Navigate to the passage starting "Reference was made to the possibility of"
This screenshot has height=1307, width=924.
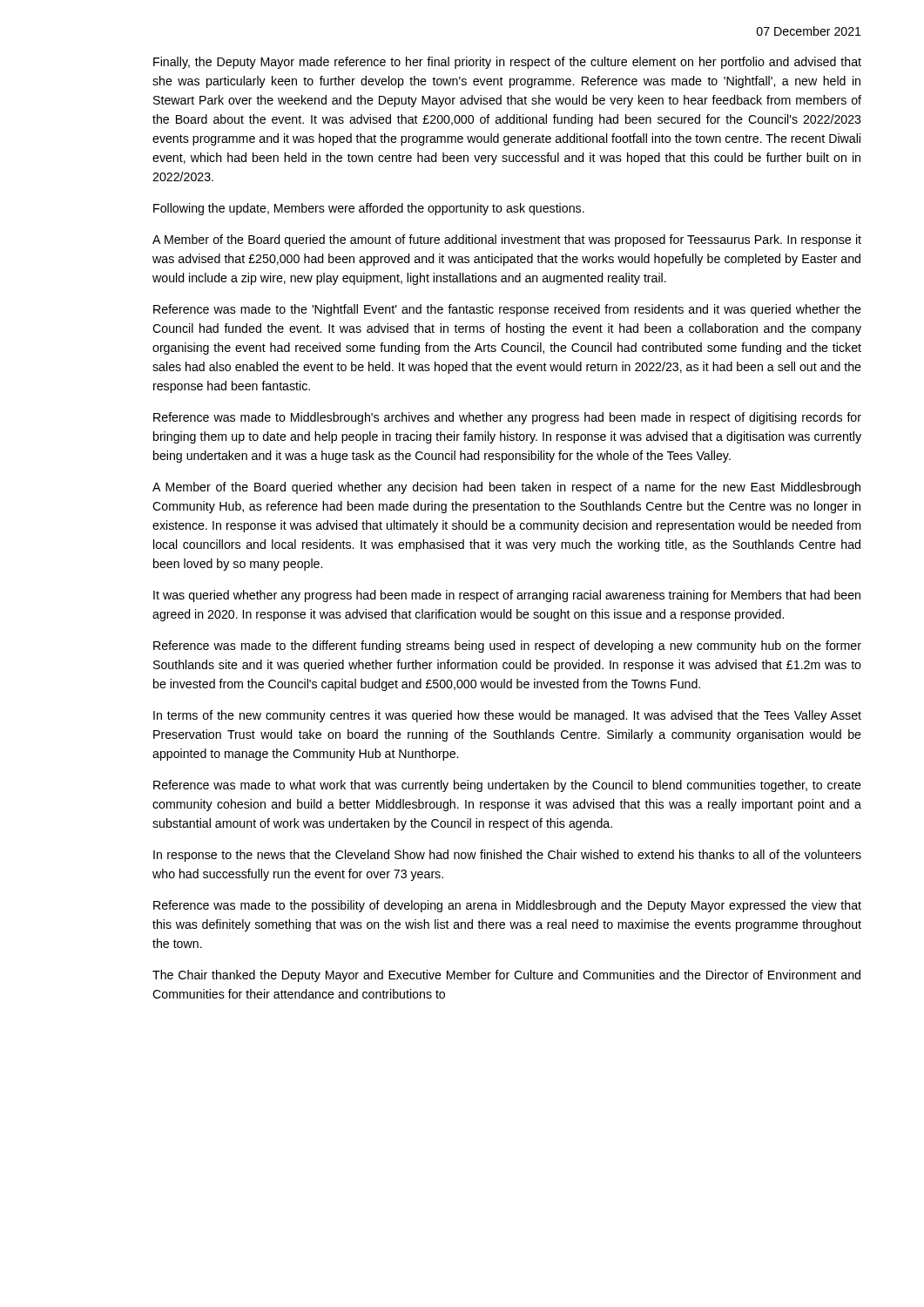tap(507, 924)
